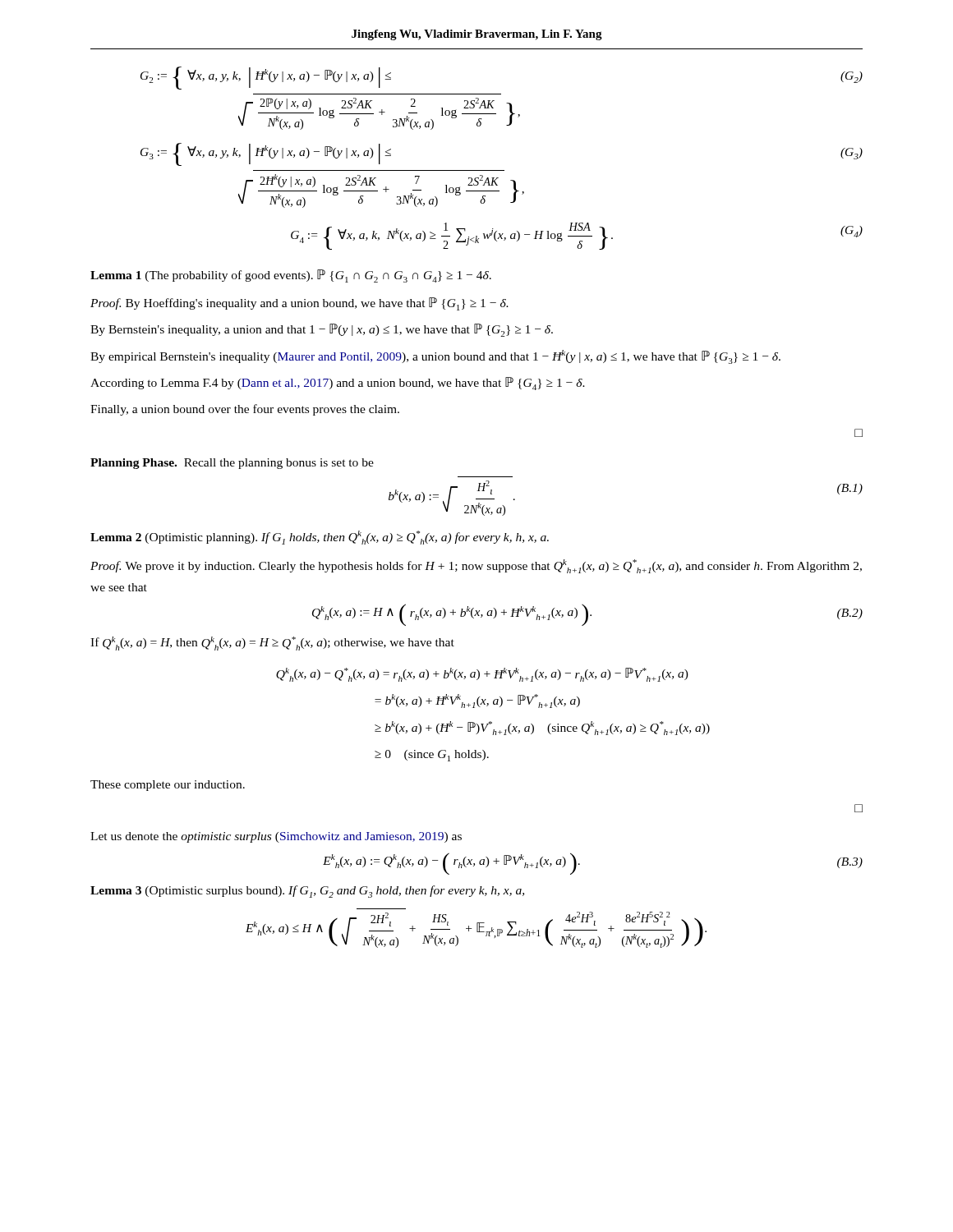Locate the formula that reads "Ekh(x, a) ≤ H ∧ ("
This screenshot has height=1232, width=953.
pyautogui.click(x=476, y=930)
